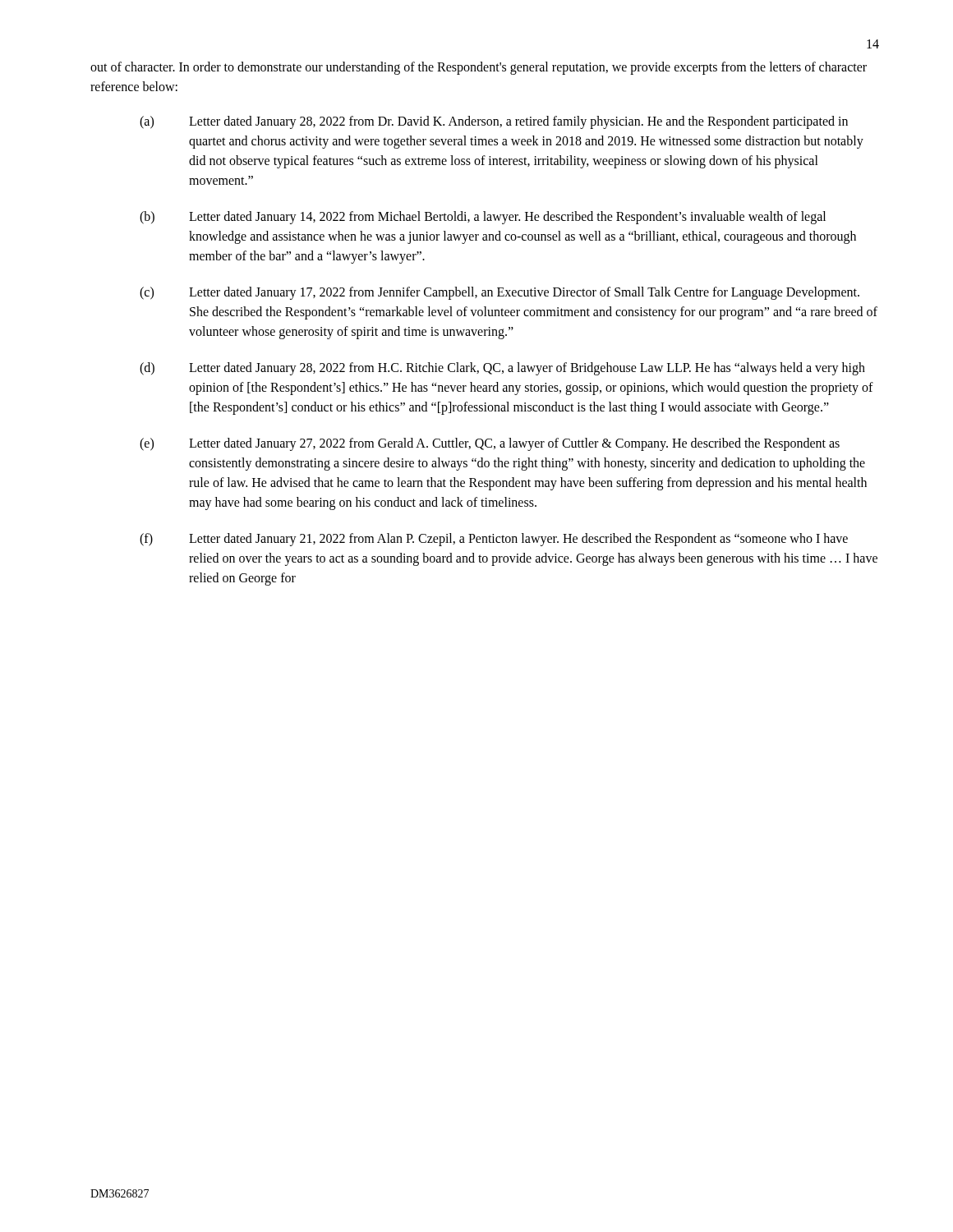Locate the block starting "(e) Letter dated January"

pyautogui.click(x=509, y=473)
